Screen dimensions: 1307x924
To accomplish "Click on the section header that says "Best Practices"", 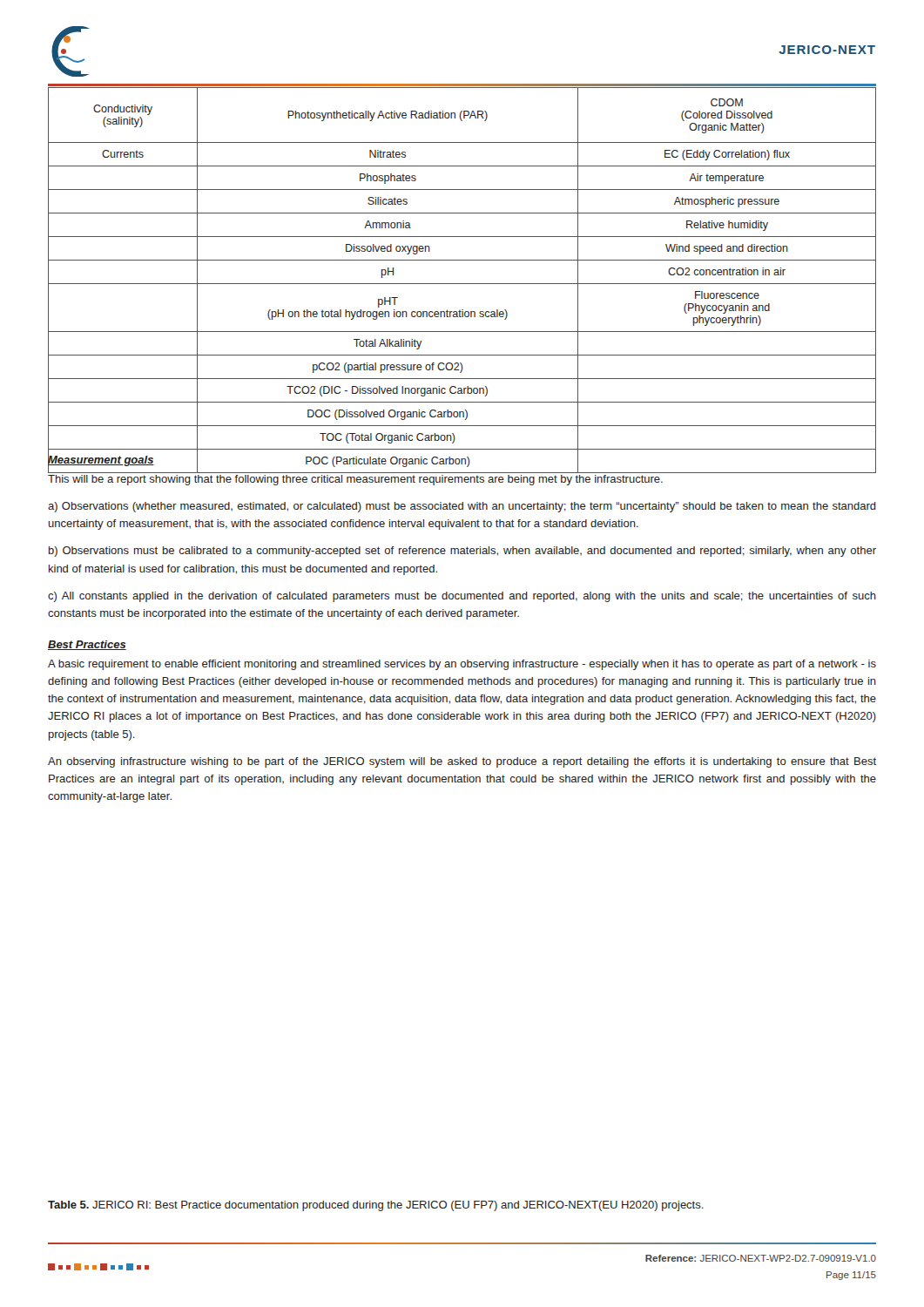I will (87, 644).
